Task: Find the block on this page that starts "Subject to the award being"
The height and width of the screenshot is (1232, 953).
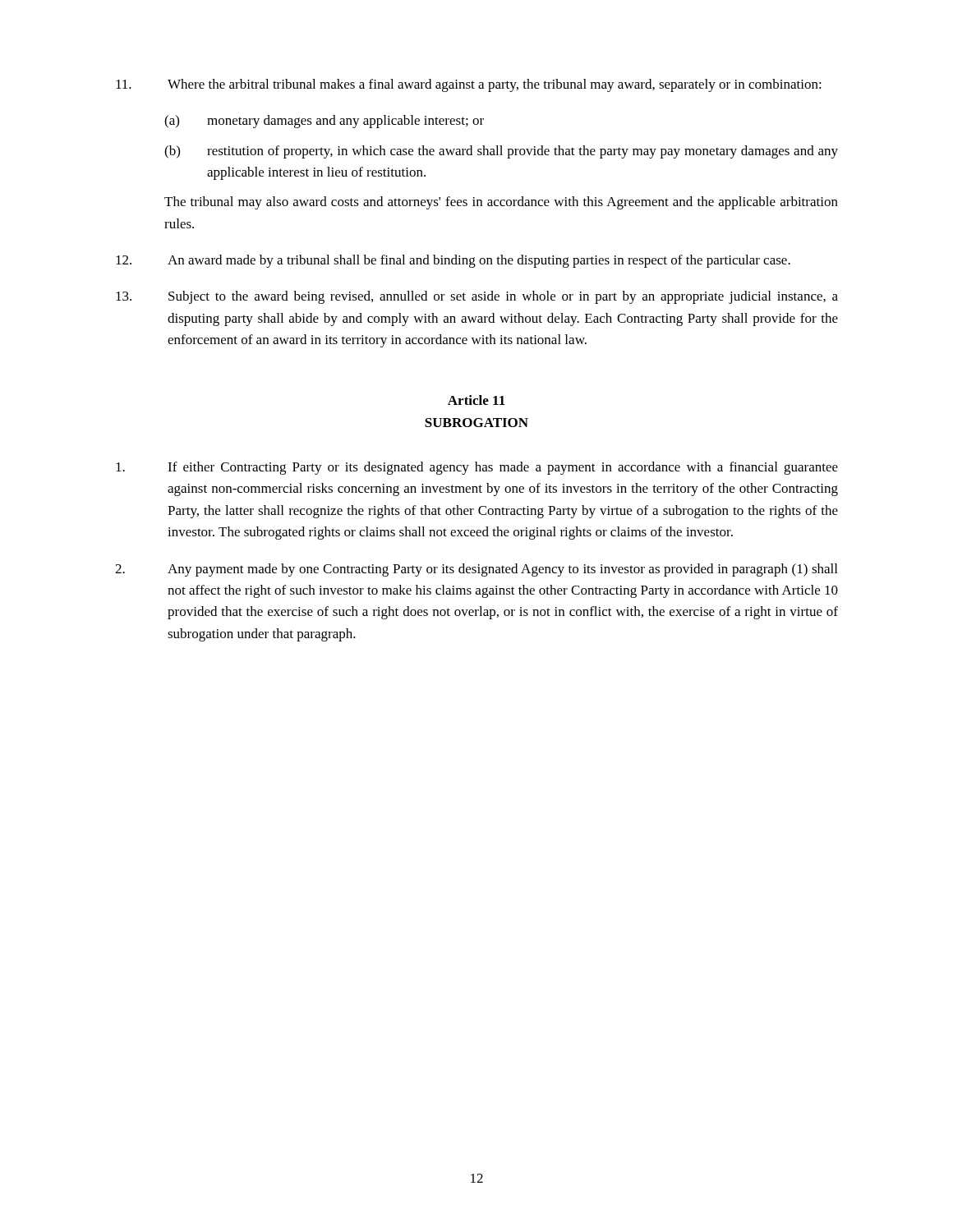Action: [476, 319]
